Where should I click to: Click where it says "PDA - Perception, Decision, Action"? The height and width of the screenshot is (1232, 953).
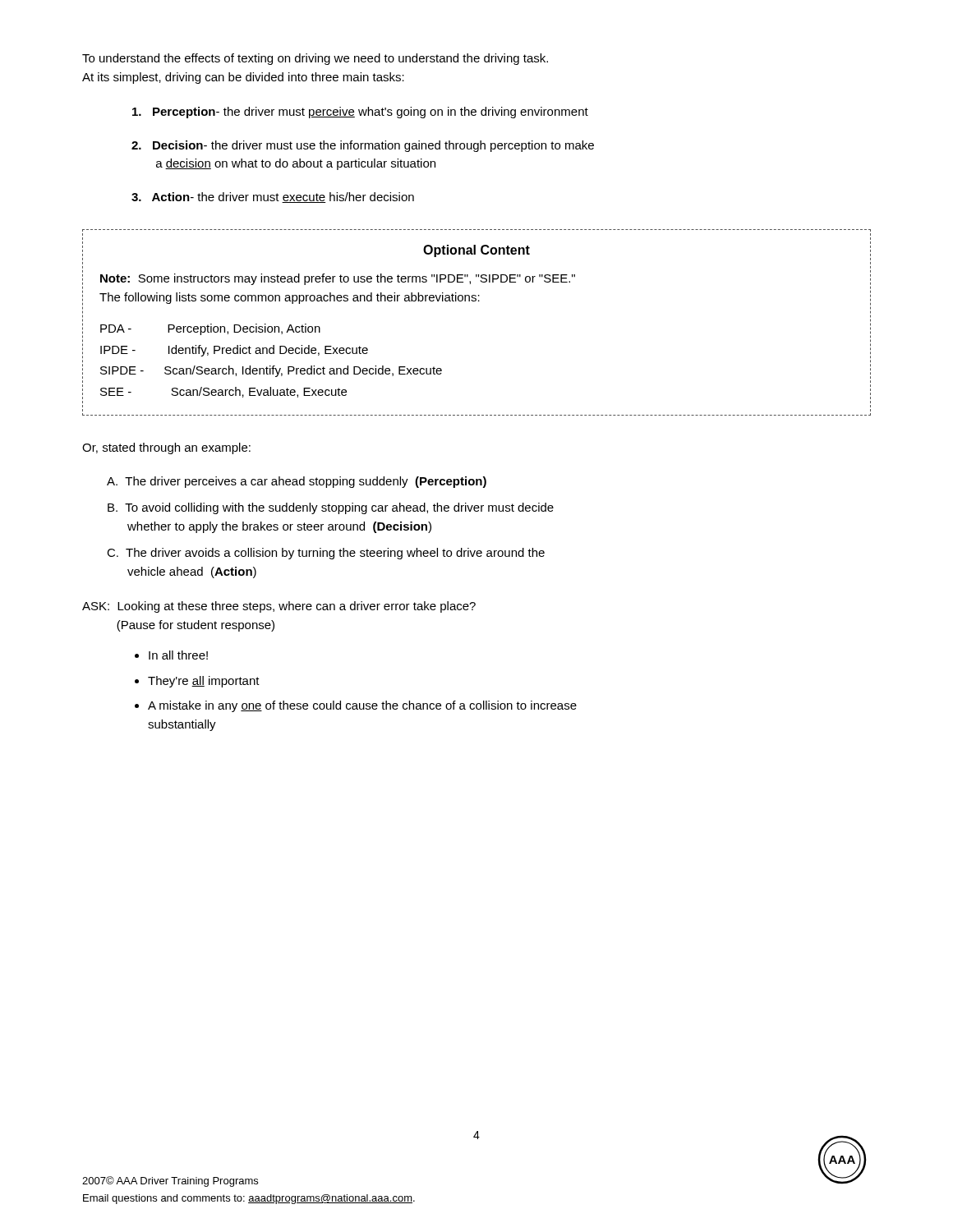tap(210, 328)
